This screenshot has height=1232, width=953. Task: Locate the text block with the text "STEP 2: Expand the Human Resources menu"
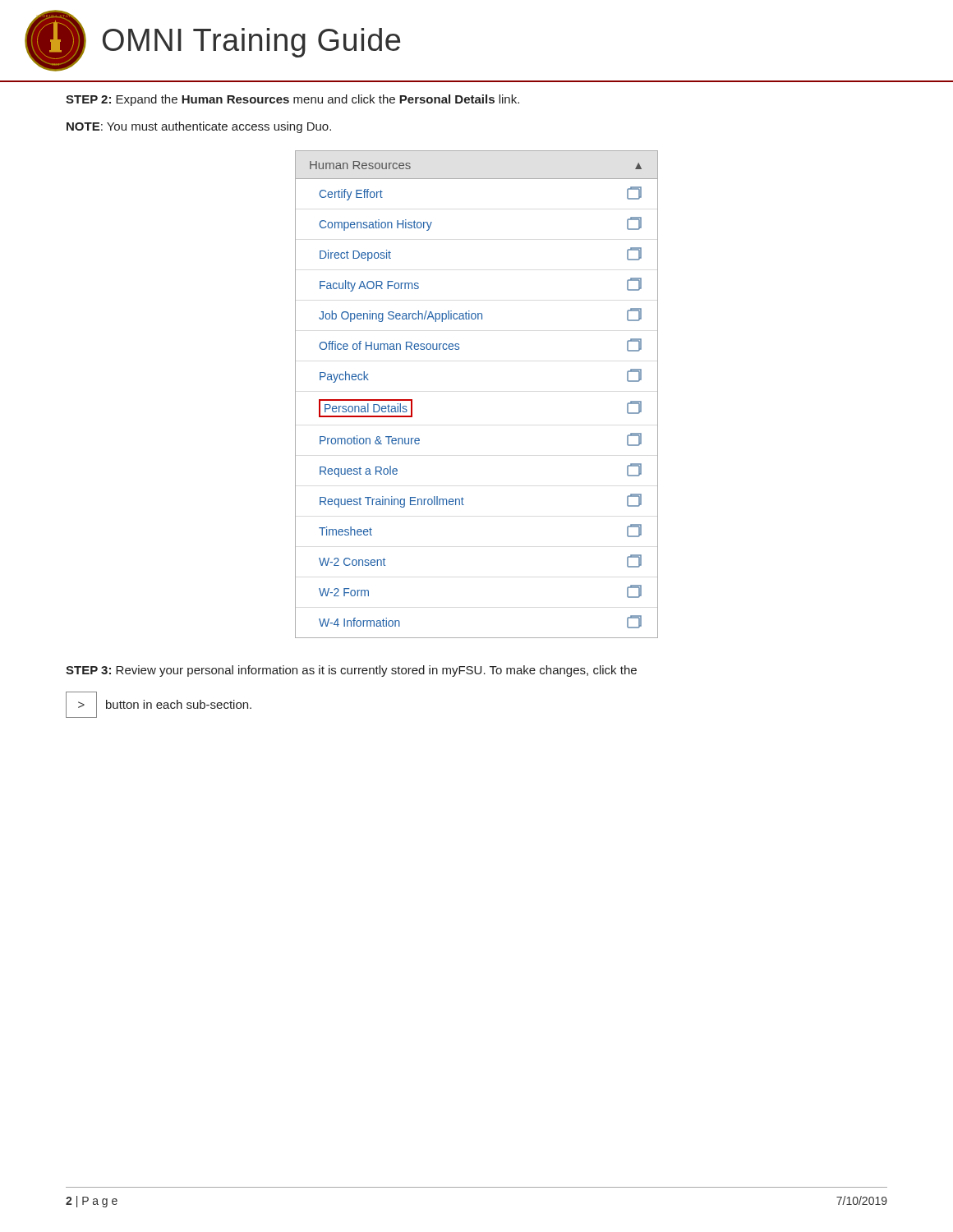click(293, 99)
